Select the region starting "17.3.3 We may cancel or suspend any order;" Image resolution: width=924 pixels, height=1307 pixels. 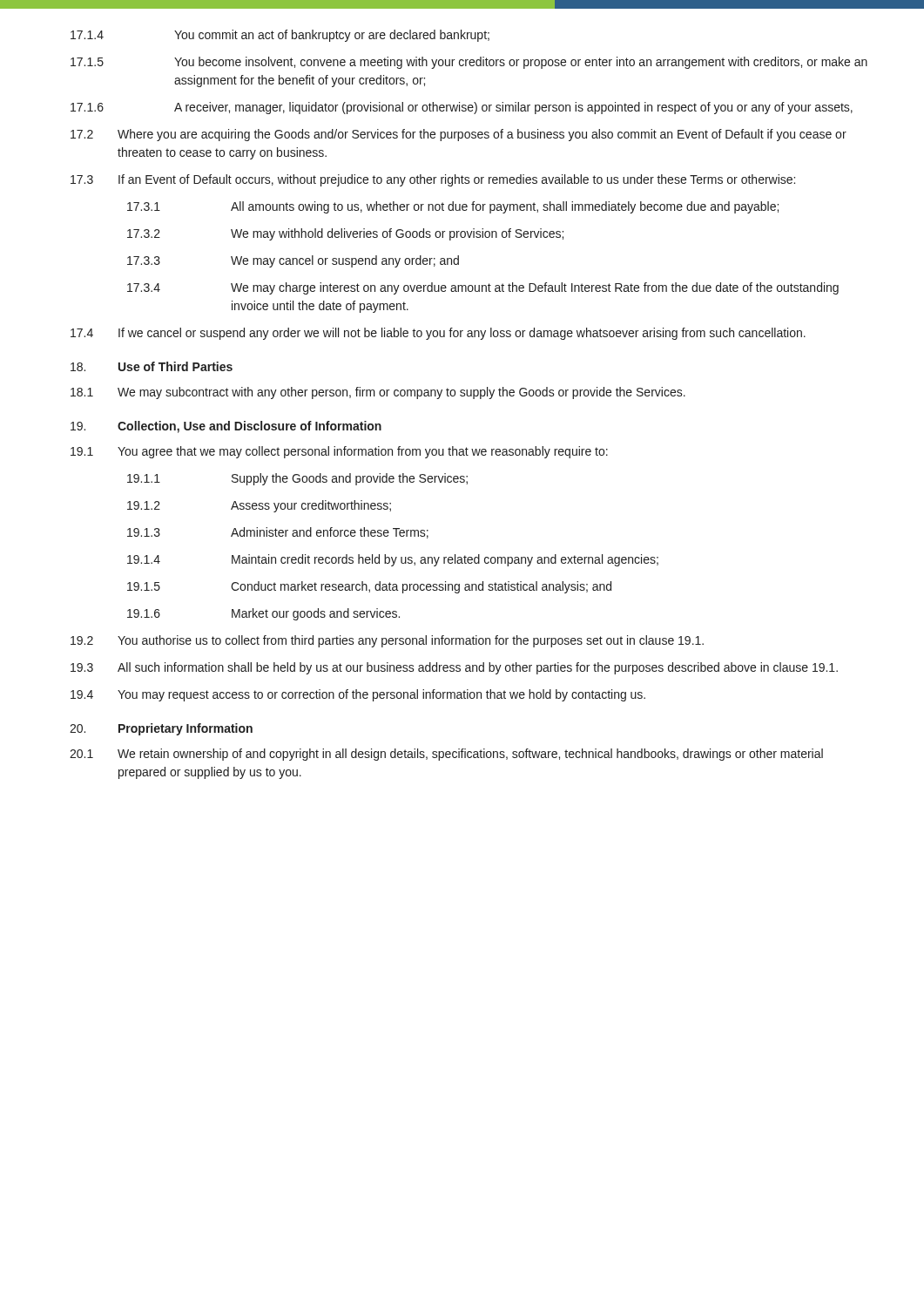pyautogui.click(x=293, y=261)
